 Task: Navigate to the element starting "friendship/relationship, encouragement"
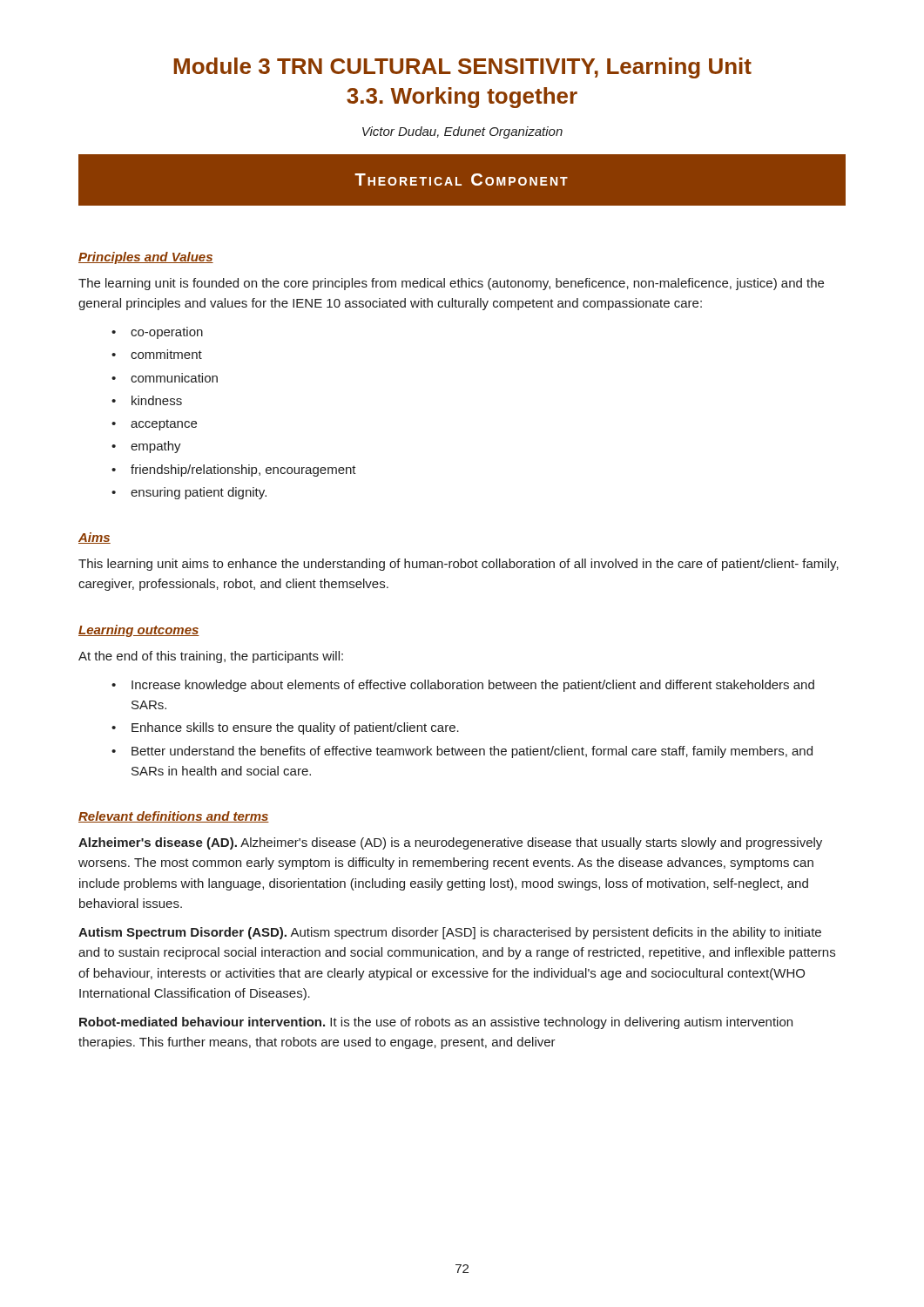click(243, 469)
